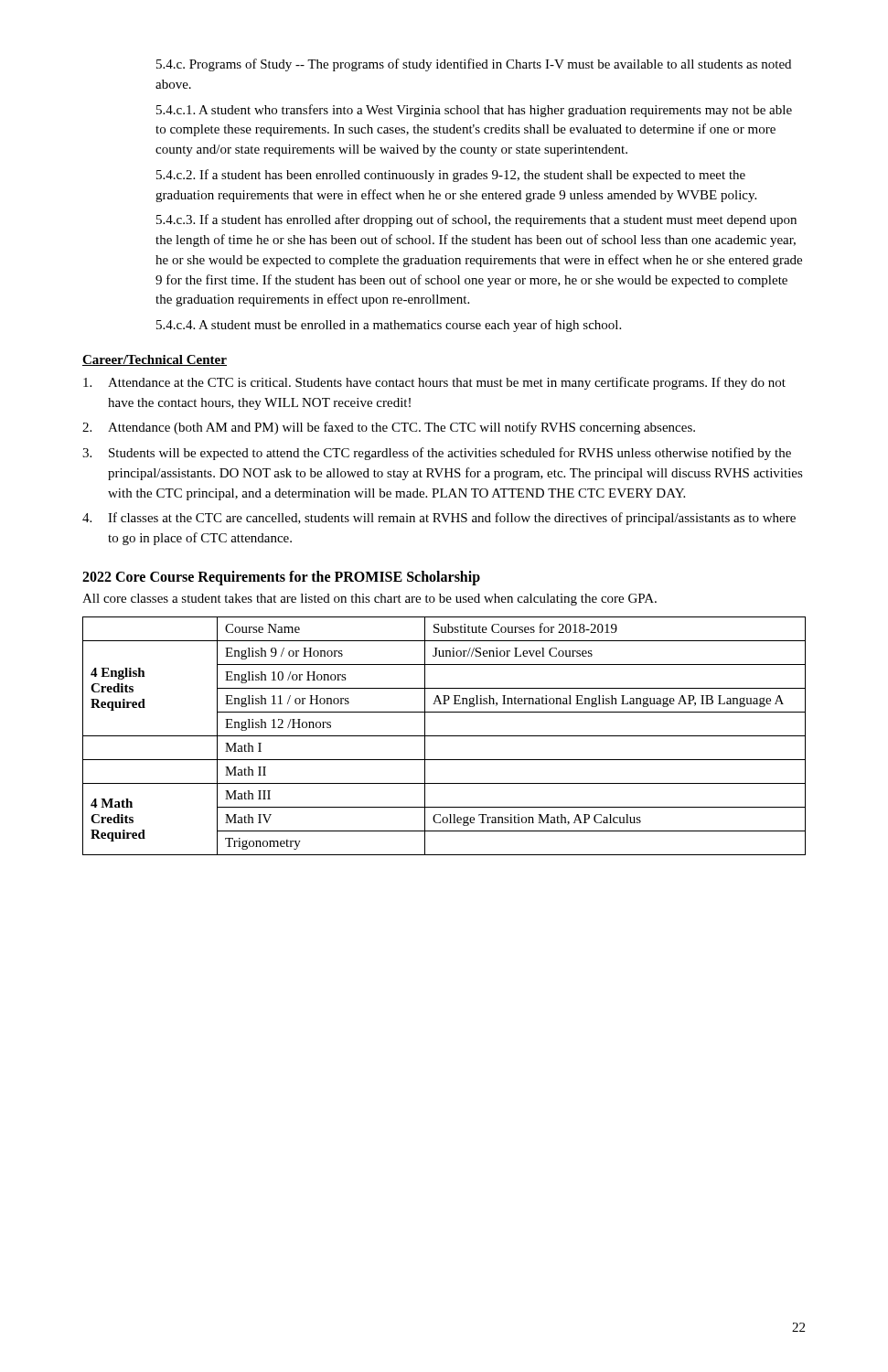Find the table
This screenshot has height=1372, width=888.
(444, 735)
